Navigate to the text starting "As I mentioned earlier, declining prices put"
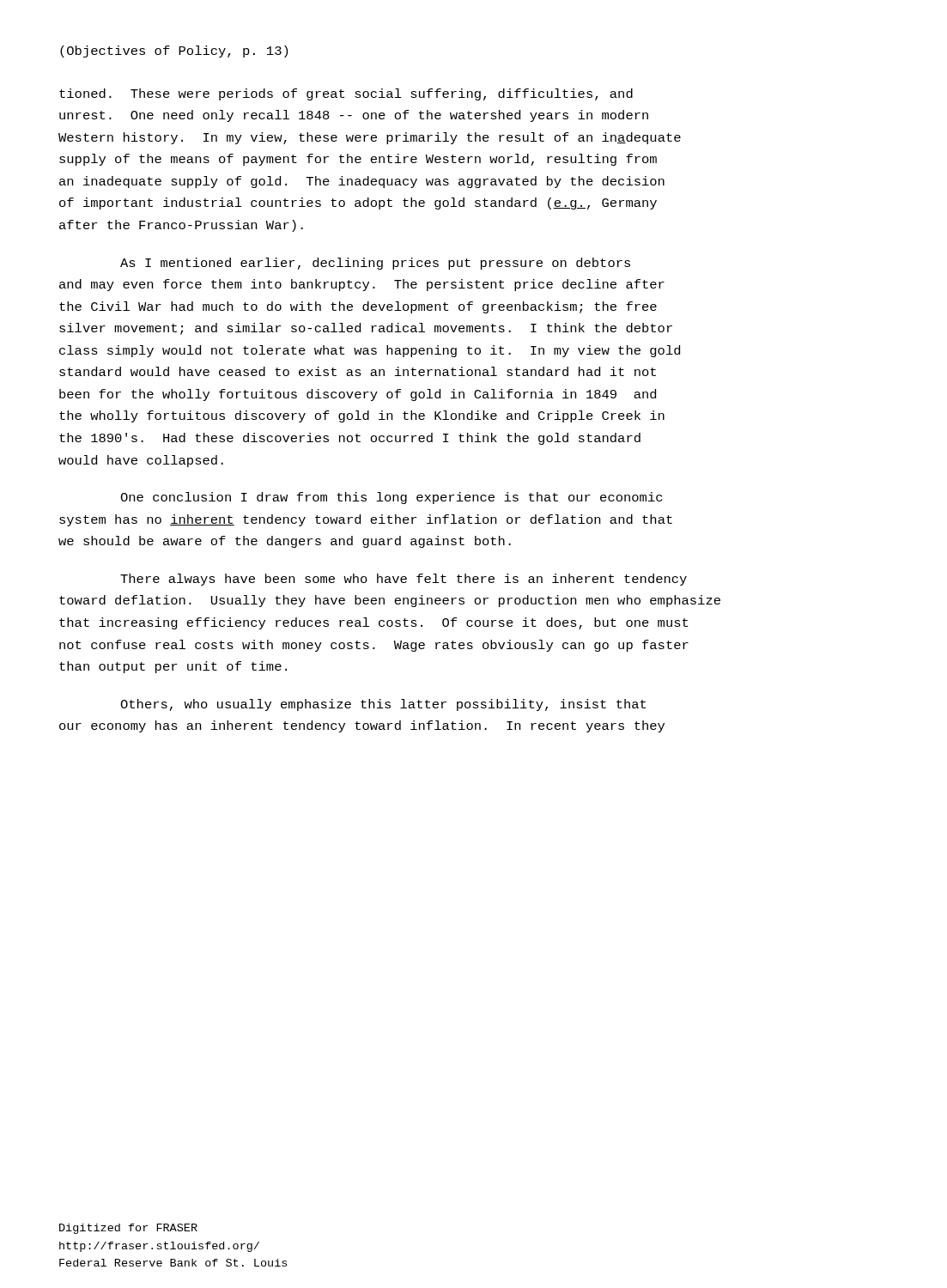 click(x=370, y=362)
